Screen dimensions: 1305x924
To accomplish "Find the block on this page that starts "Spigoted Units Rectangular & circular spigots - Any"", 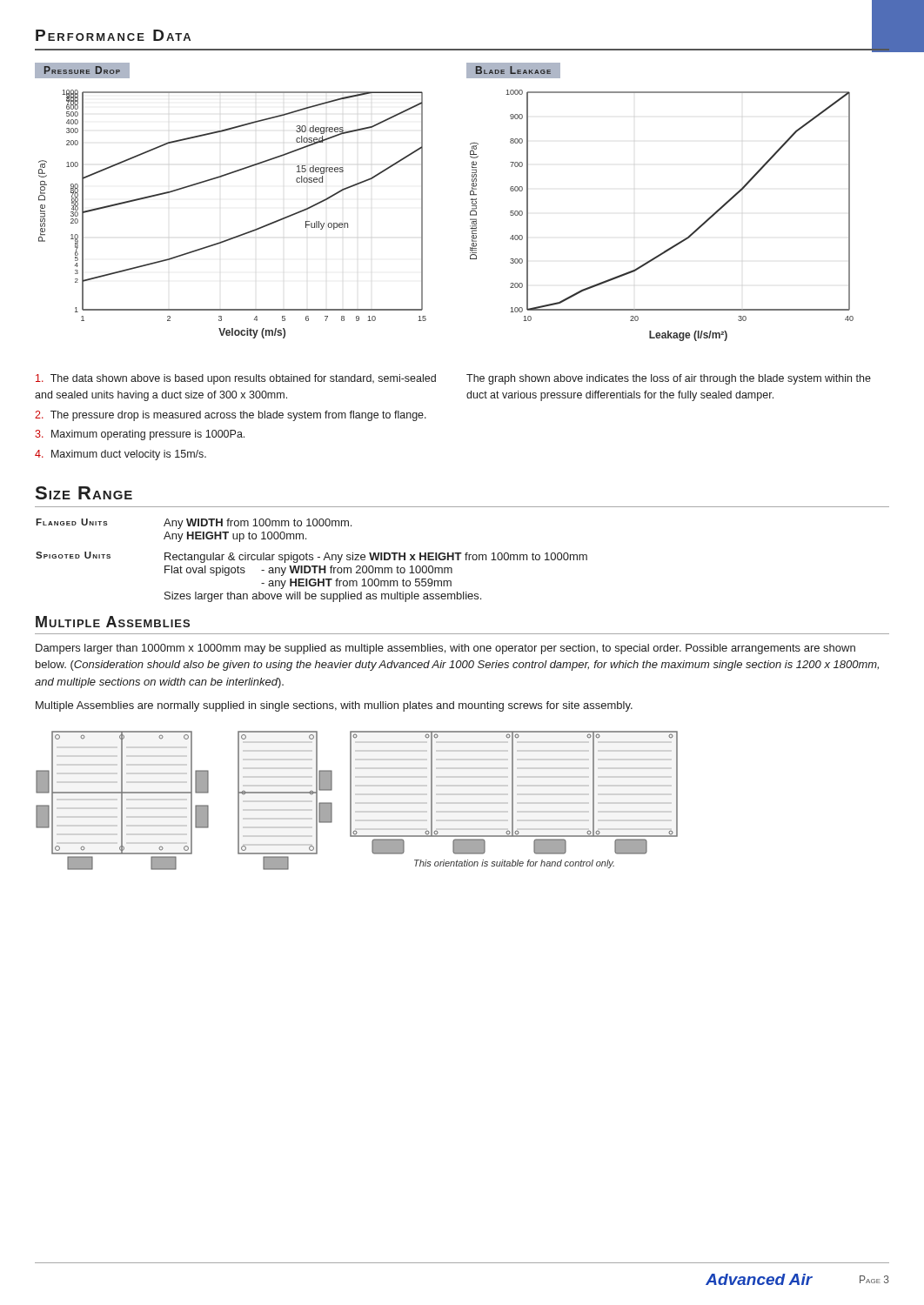I will 462,573.
